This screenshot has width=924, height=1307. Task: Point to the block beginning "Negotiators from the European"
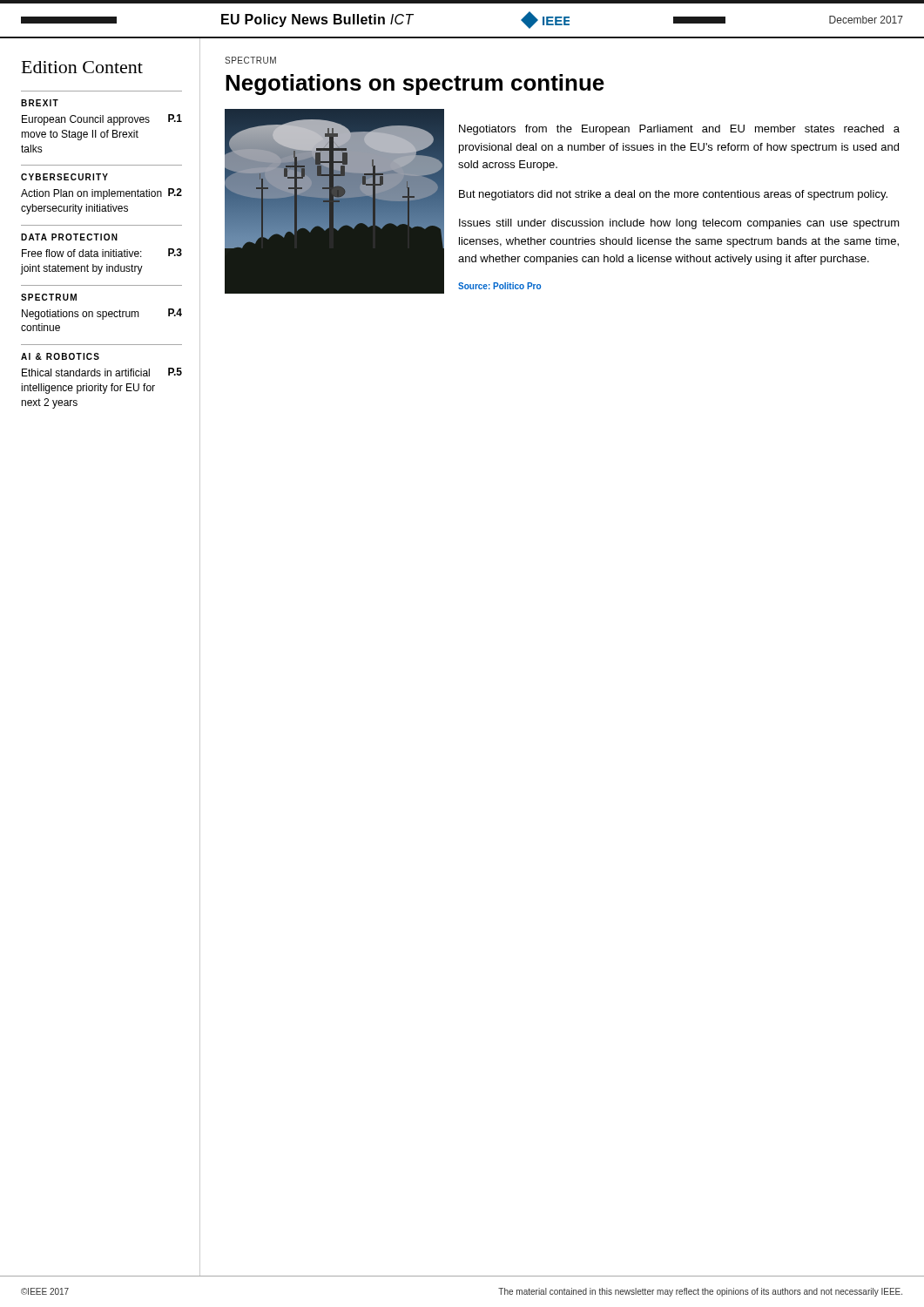coord(679,207)
